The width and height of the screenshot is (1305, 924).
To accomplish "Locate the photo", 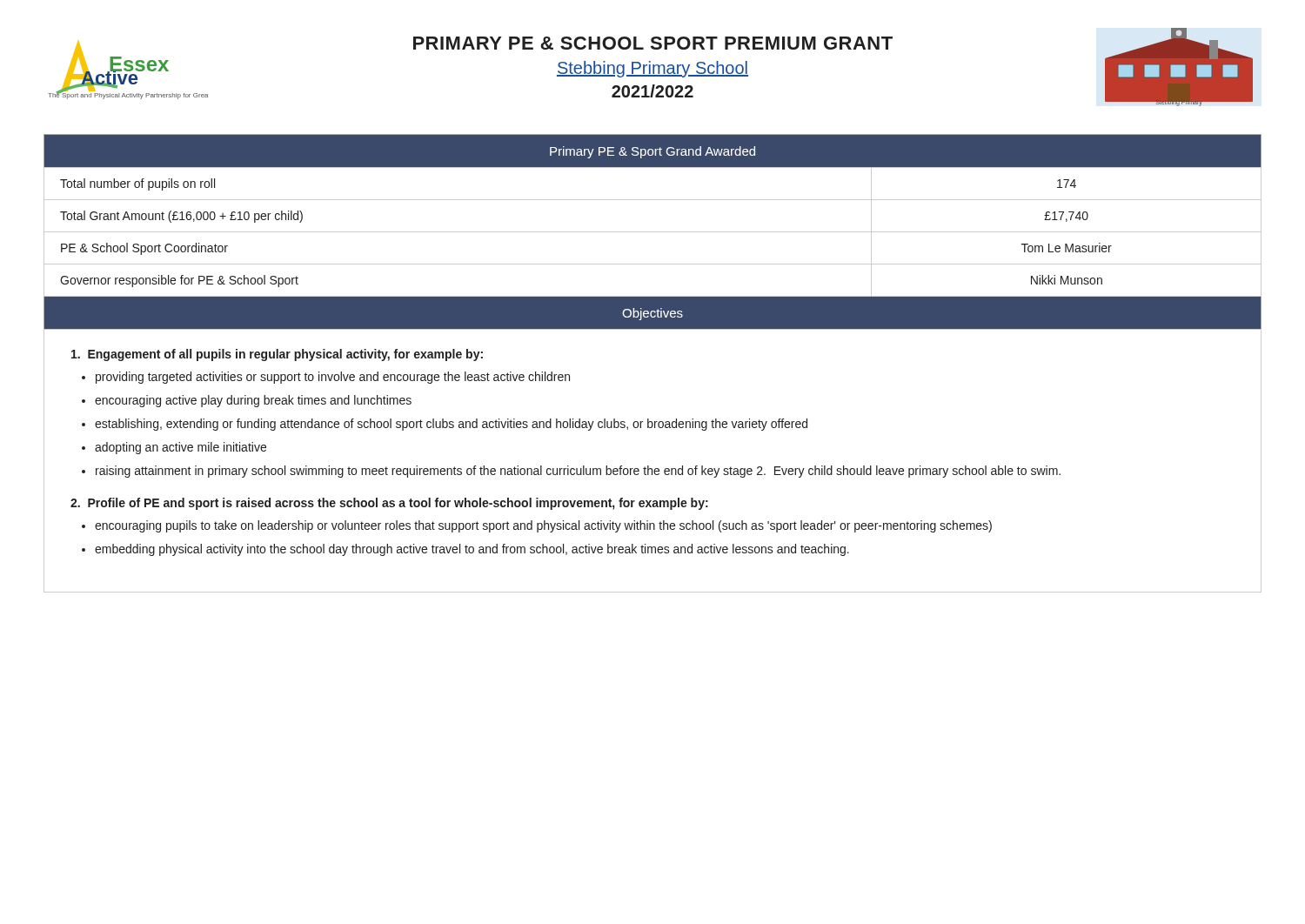I will (x=1179, y=67).
